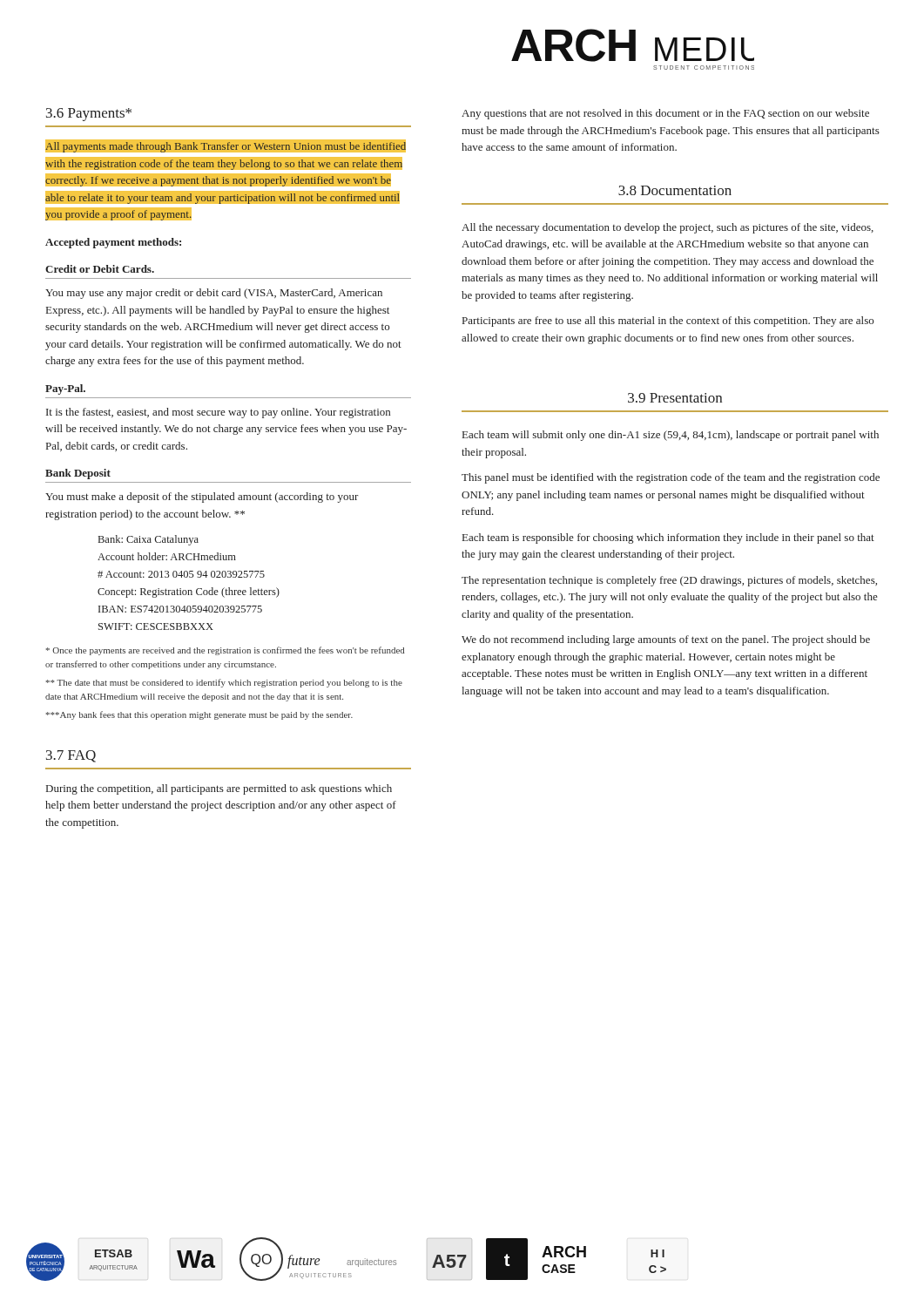Where is the passage that starts "The representation technique is completely free (2D"?

pos(675,597)
